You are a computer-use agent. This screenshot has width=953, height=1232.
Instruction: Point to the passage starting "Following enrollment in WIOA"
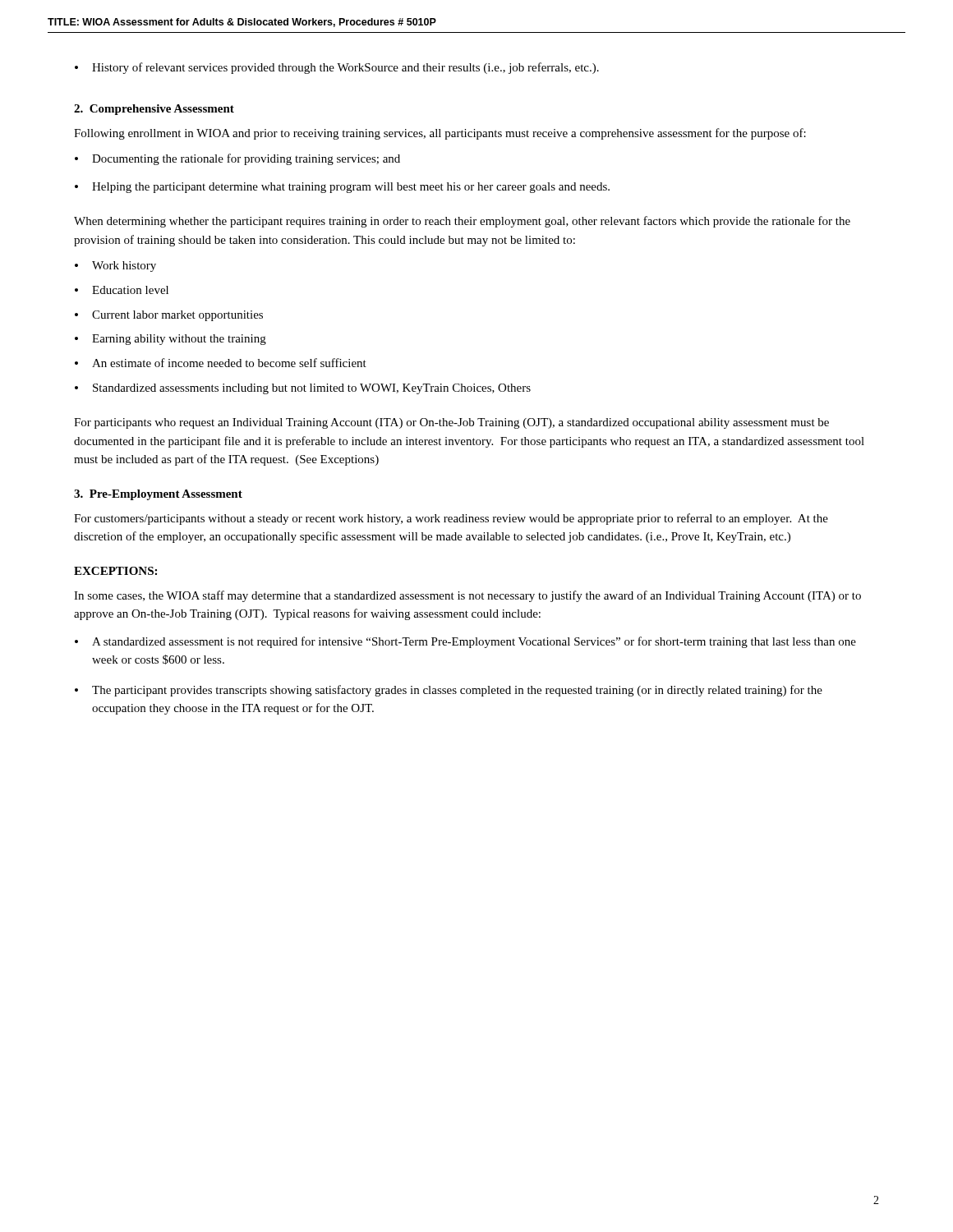pos(440,133)
